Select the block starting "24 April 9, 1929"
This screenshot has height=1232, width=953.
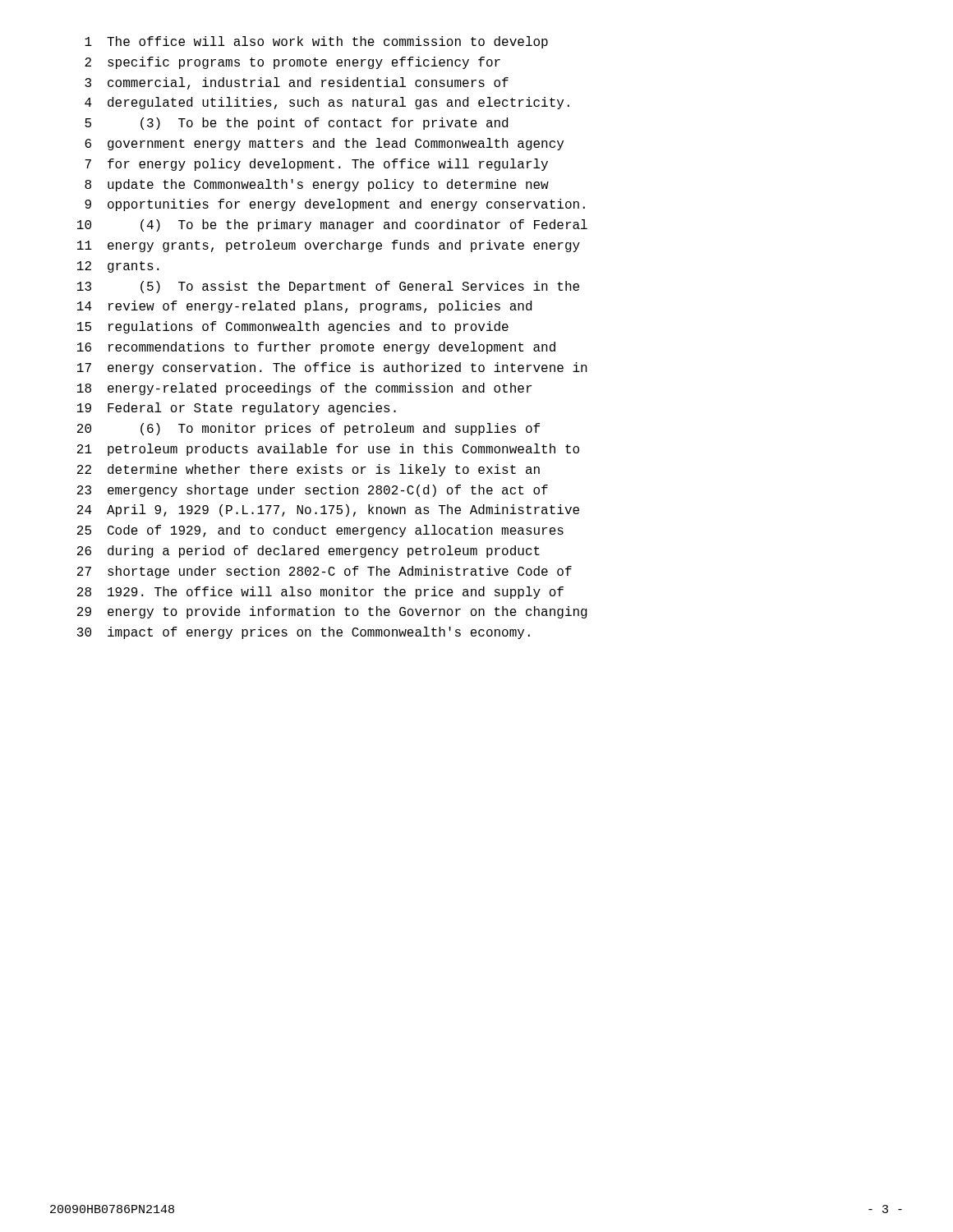point(476,511)
